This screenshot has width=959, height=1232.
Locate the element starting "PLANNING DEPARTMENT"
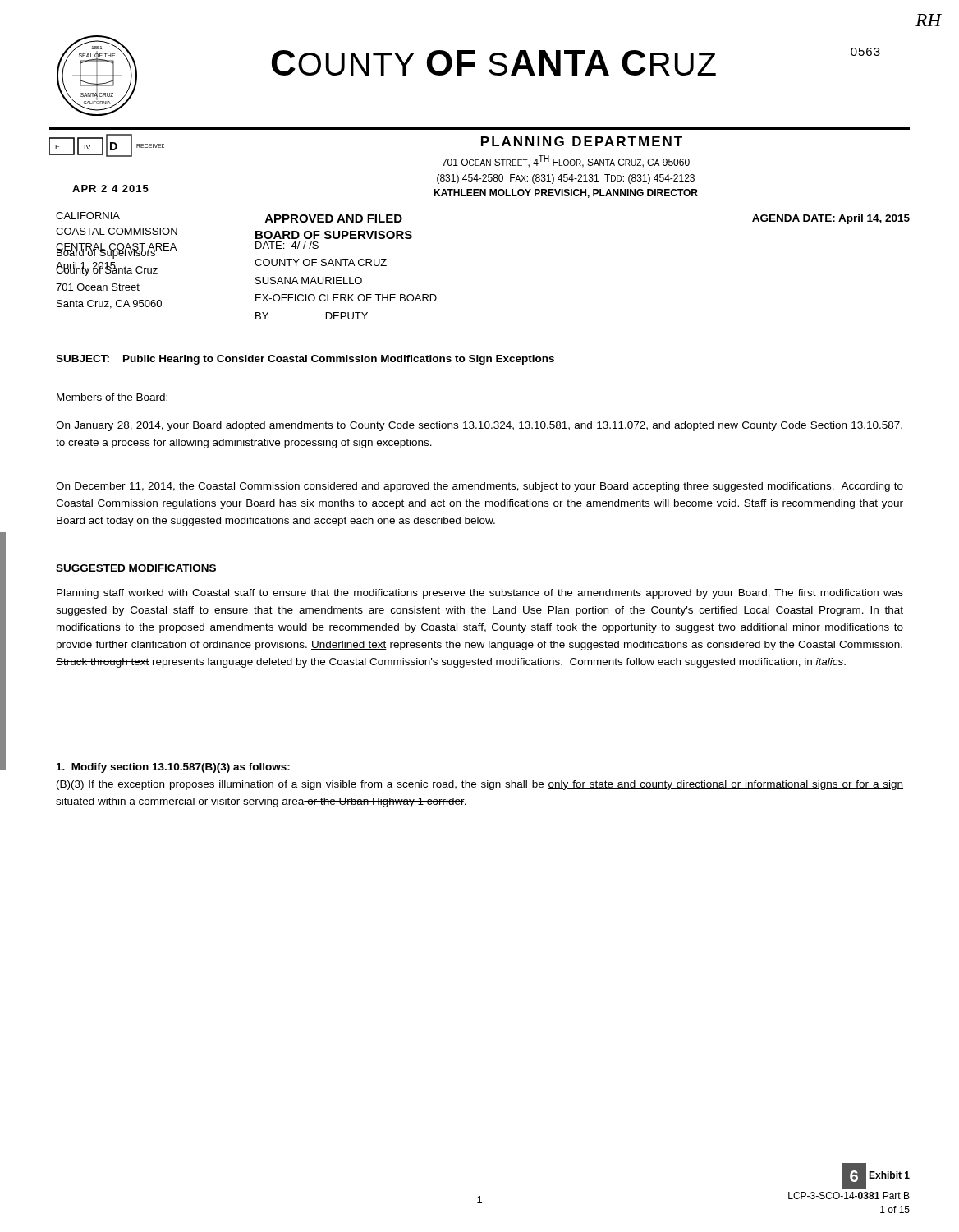click(582, 142)
